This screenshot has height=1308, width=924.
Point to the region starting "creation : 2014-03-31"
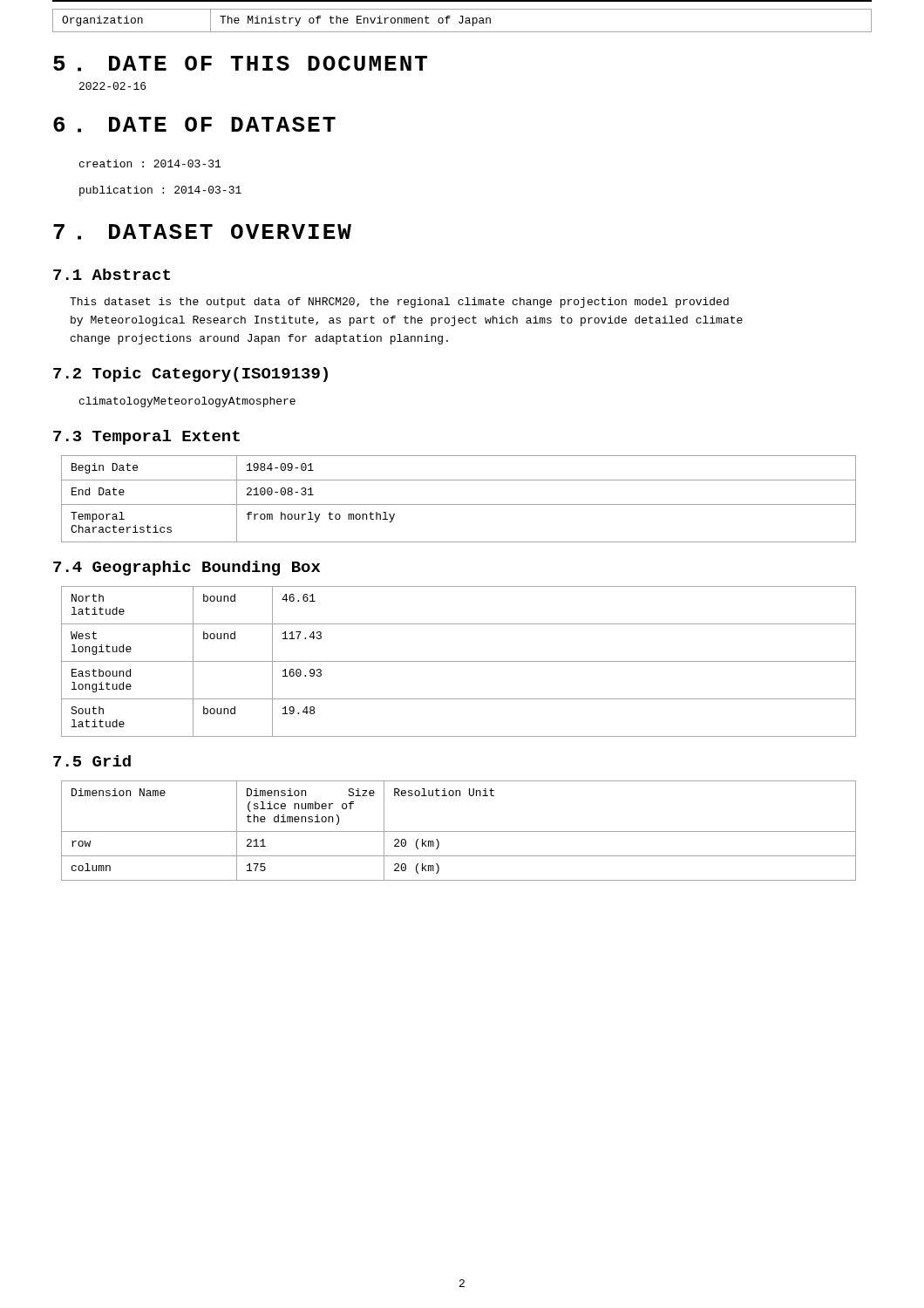pos(150,164)
